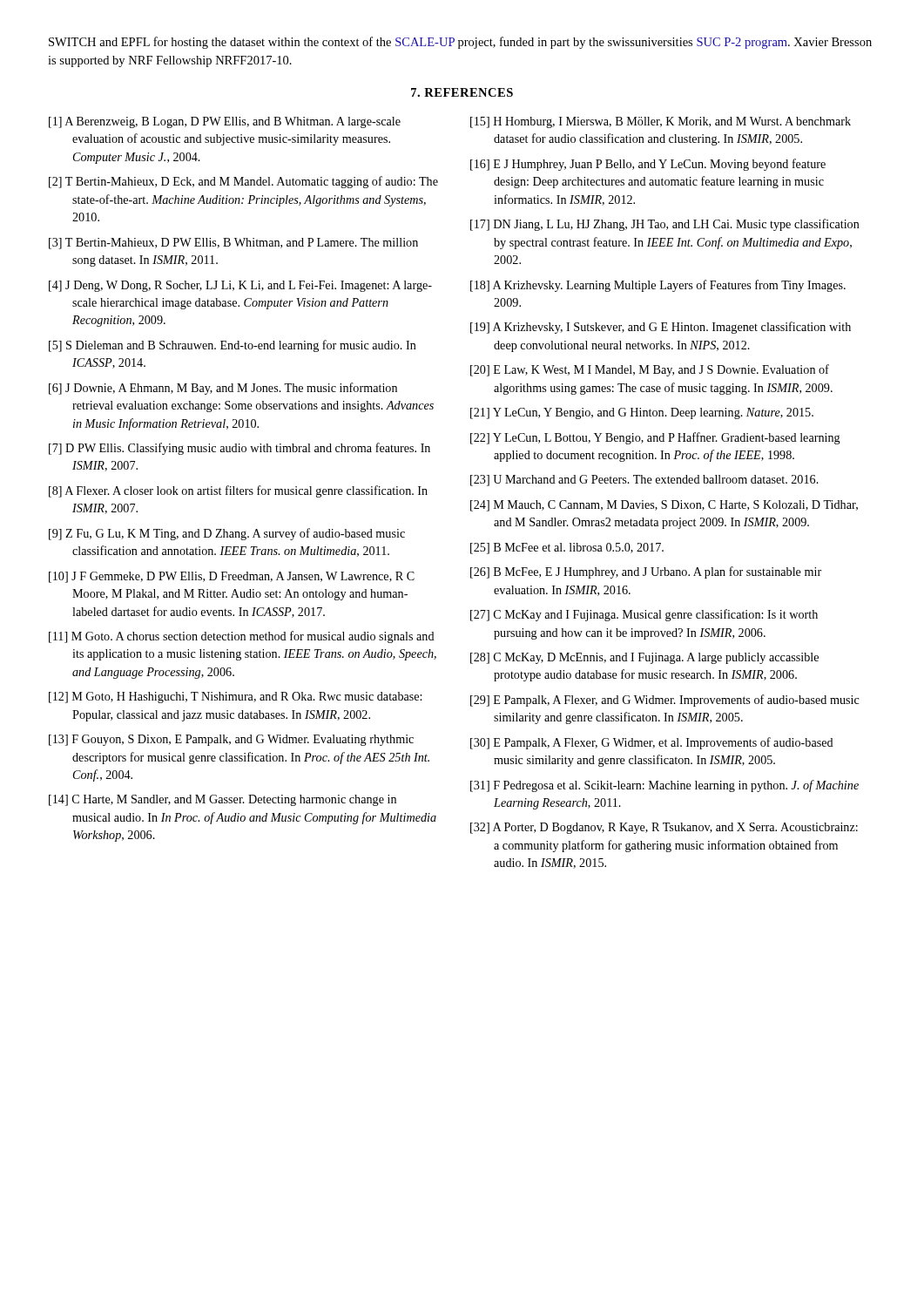Find the region starting "SWITCH and EPFL for hosting the dataset"
This screenshot has height=1307, width=924.
pyautogui.click(x=460, y=51)
